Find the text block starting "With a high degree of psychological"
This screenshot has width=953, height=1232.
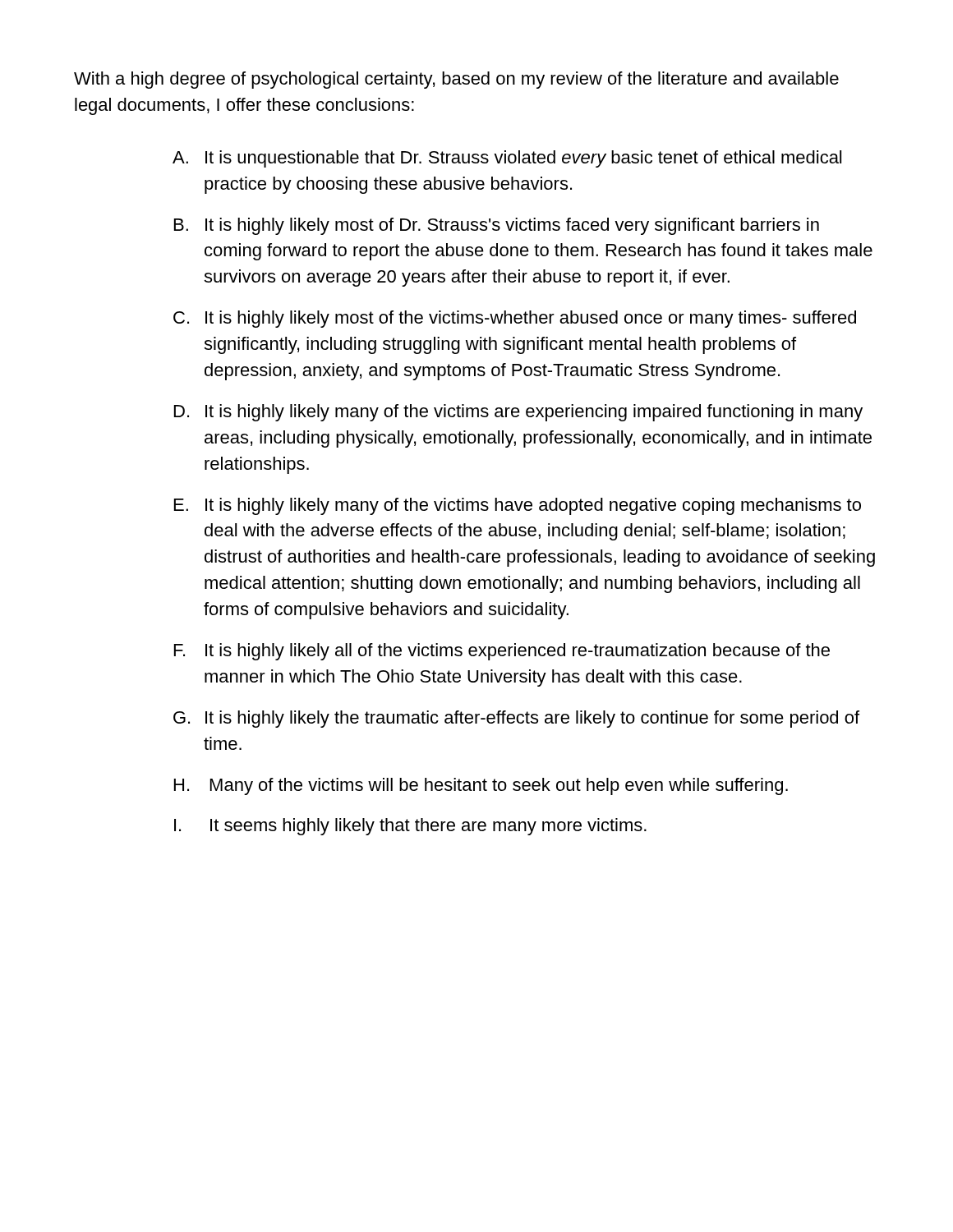click(x=457, y=92)
